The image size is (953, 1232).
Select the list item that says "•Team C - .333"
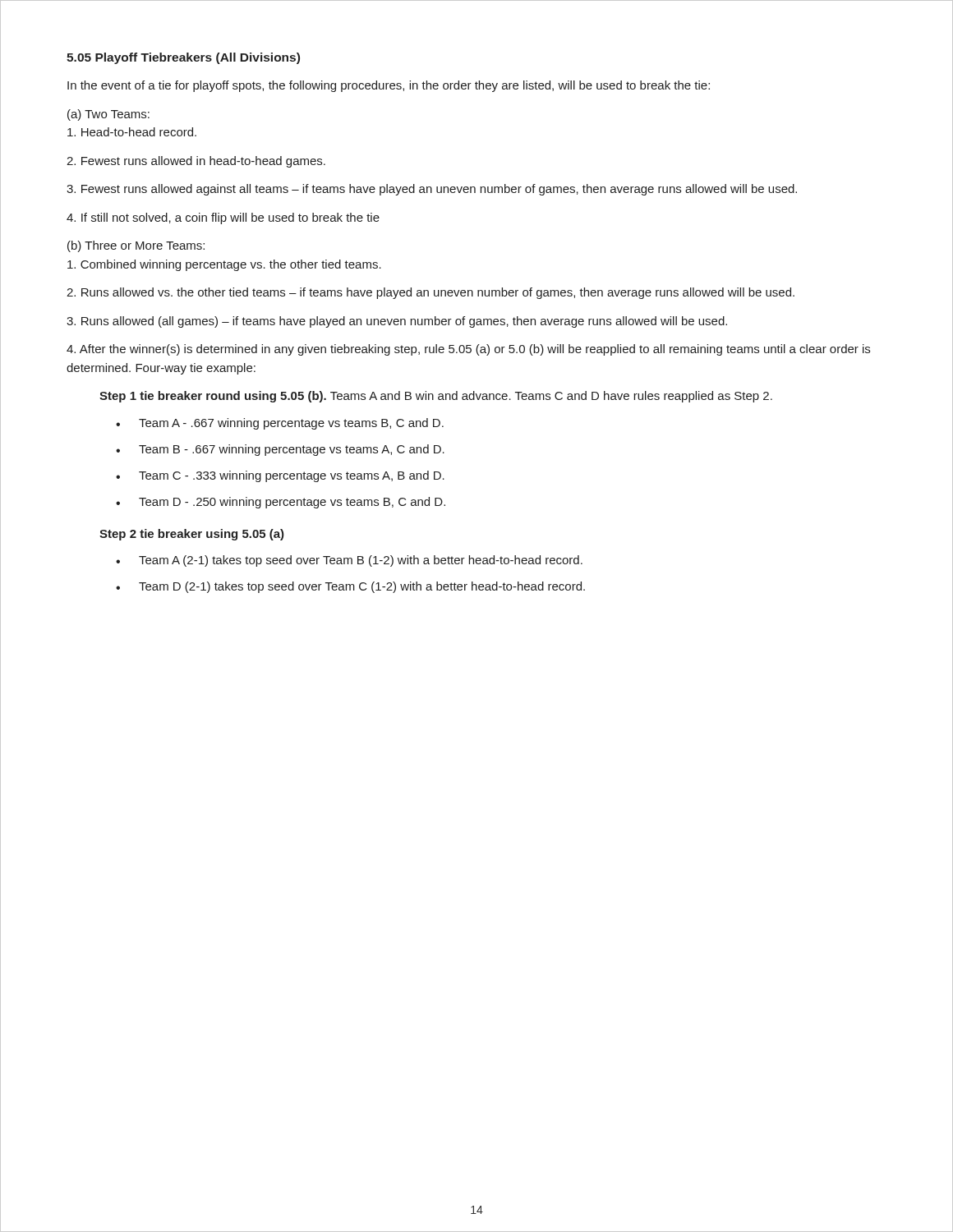[x=280, y=476]
